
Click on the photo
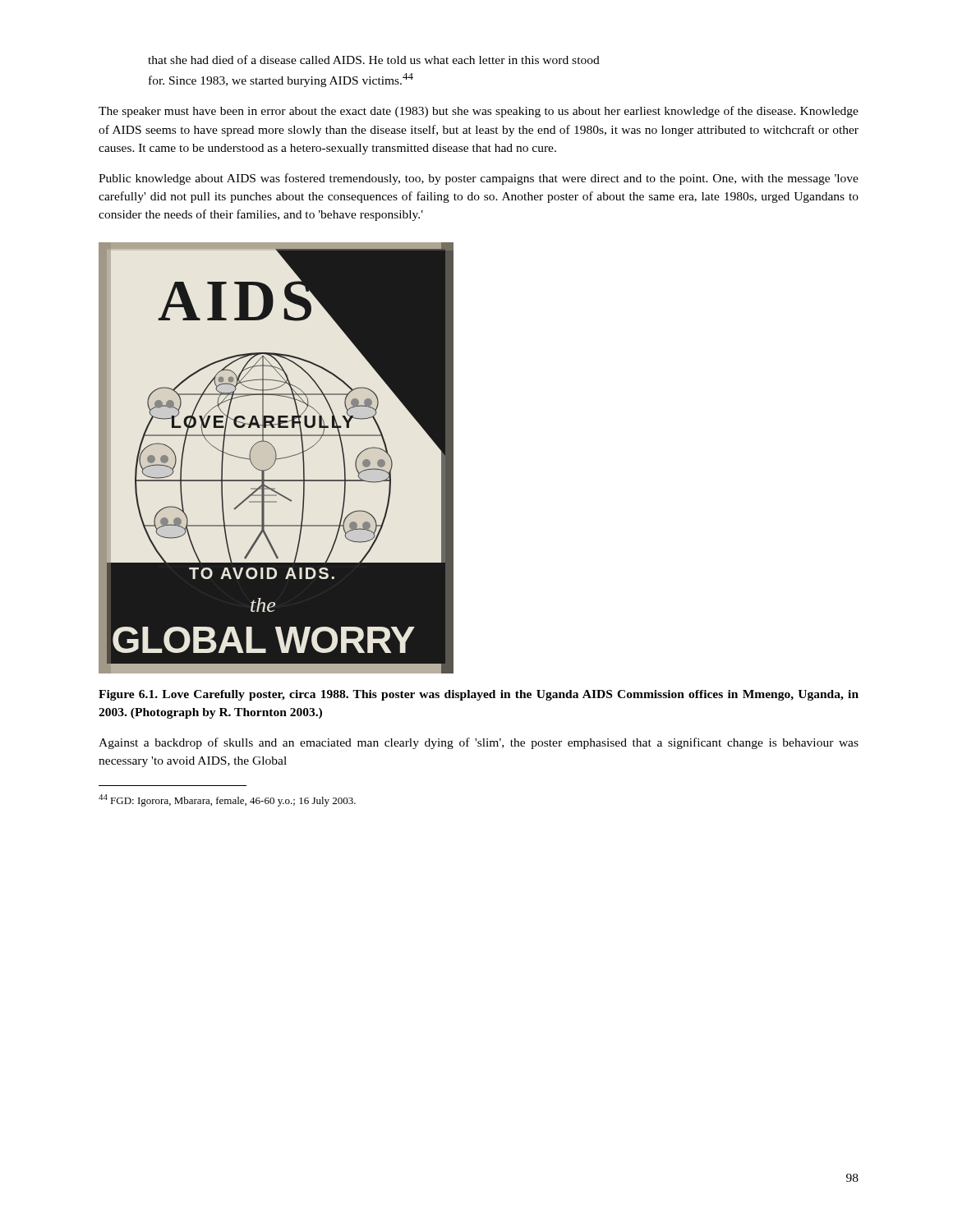pos(479,458)
